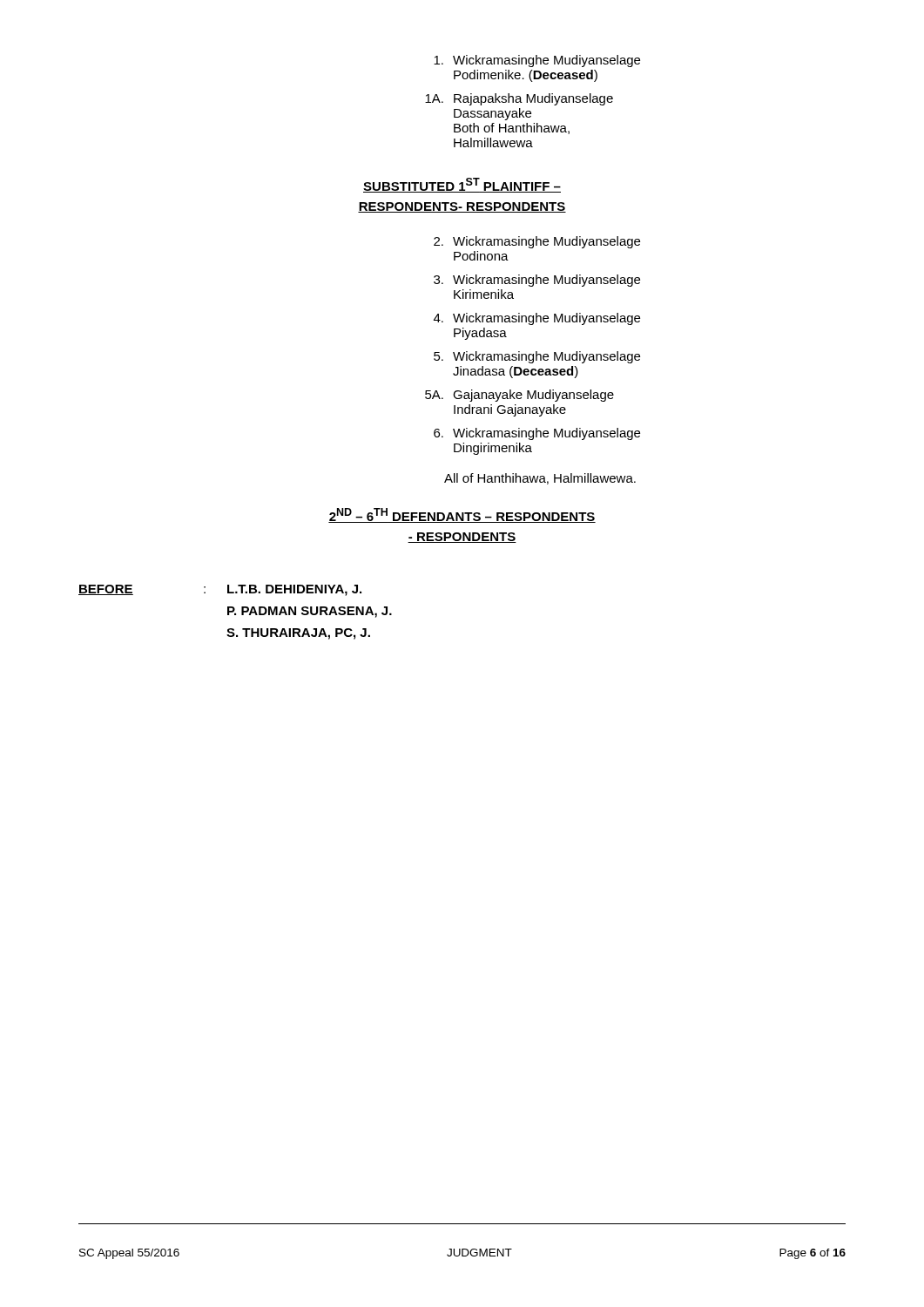924x1307 pixels.
Task: Where does it say "5. Wickramasinghe MudiyanselageJinadasa (Deceased)"?
Action: 627,363
